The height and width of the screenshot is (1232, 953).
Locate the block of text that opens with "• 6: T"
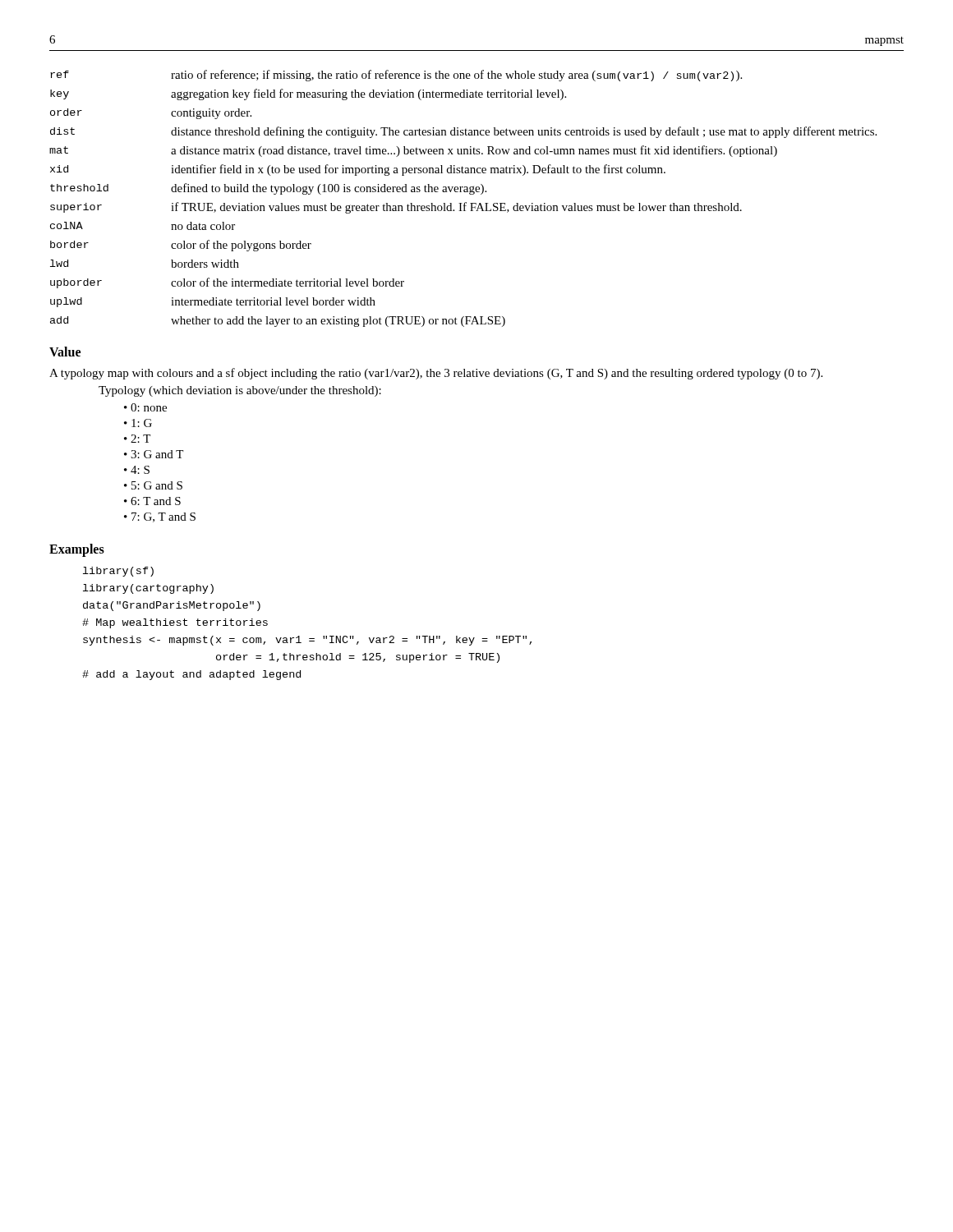click(152, 501)
